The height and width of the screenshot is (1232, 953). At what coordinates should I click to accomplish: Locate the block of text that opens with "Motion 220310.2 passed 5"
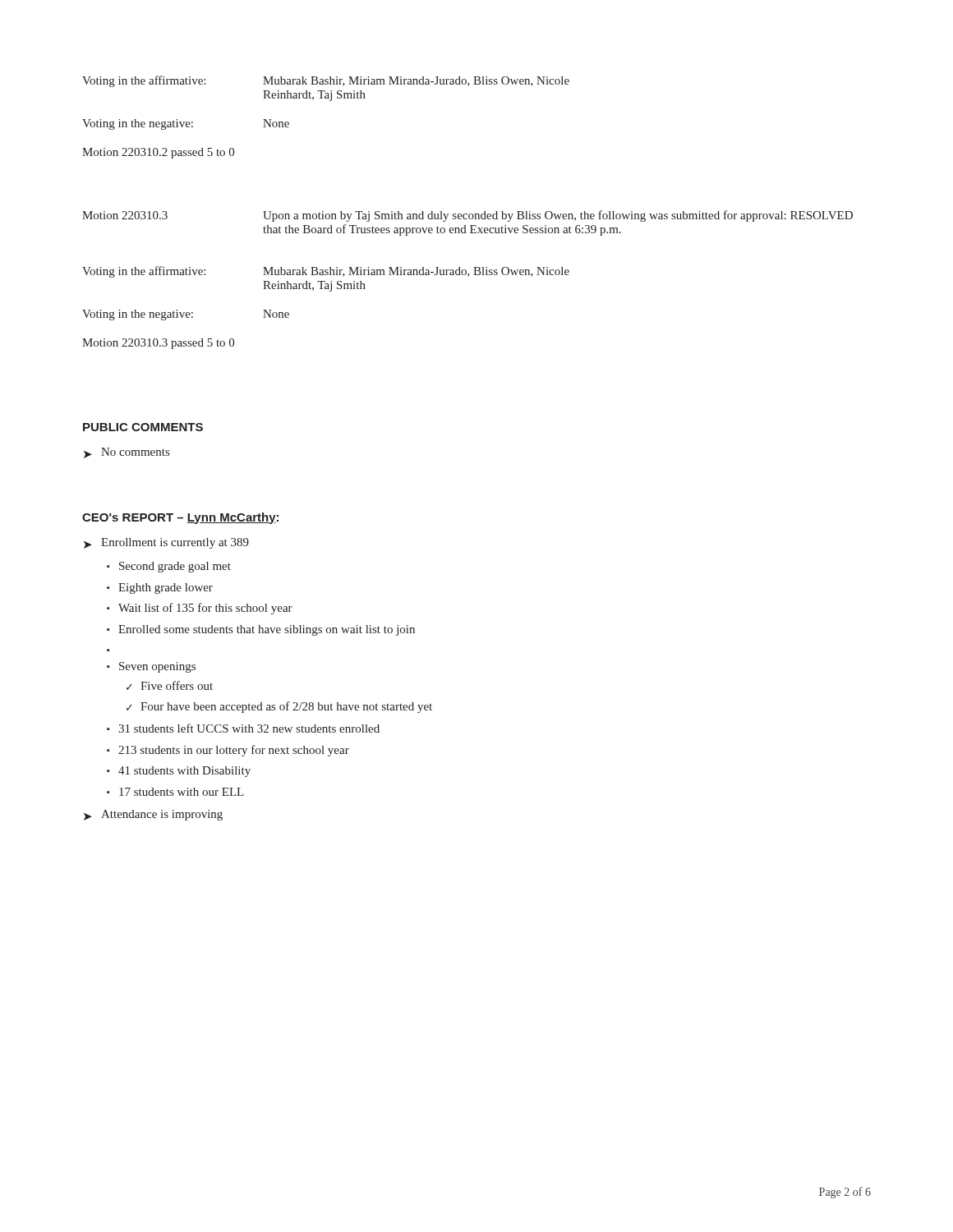pyautogui.click(x=158, y=152)
